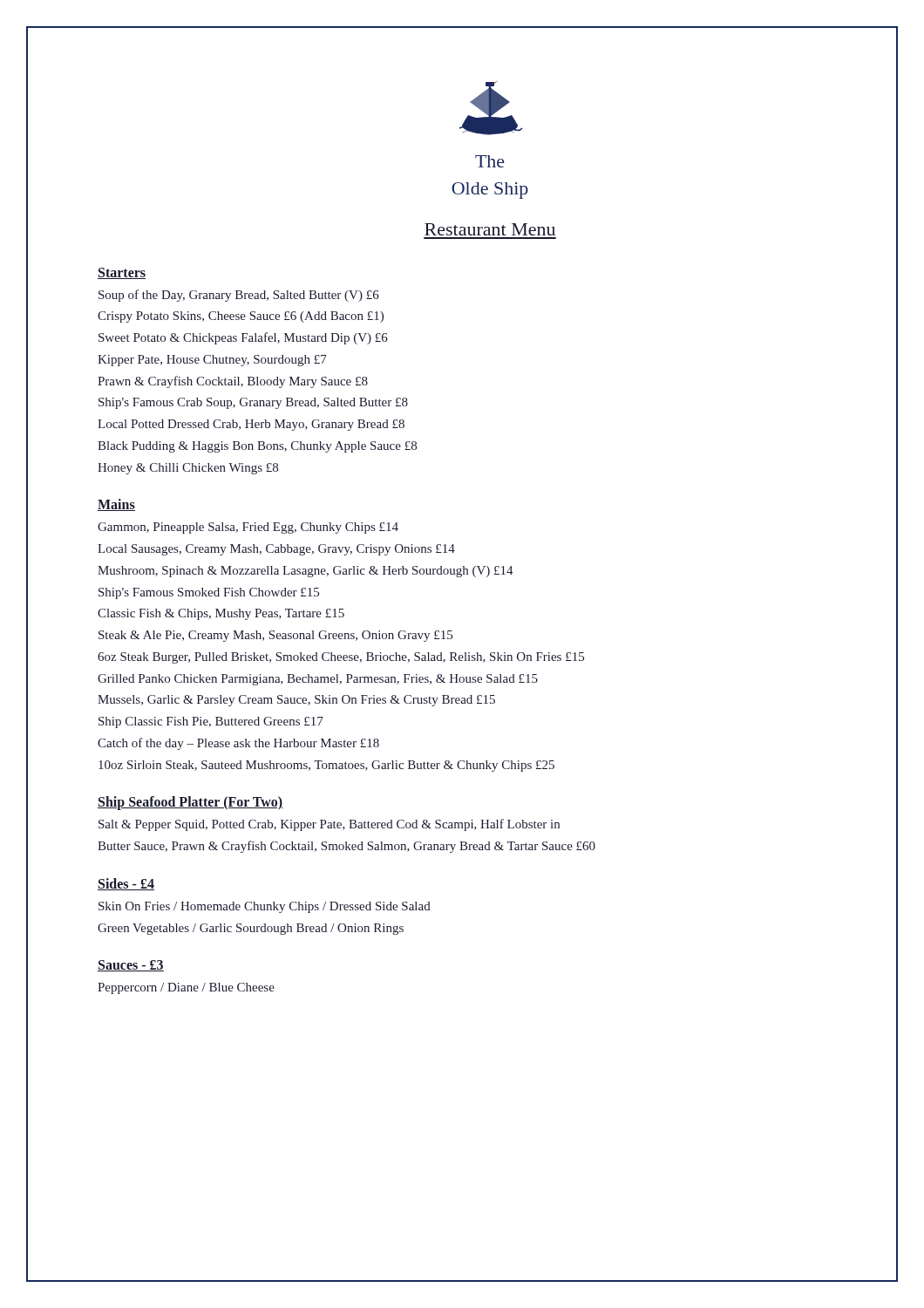This screenshot has width=924, height=1308.
Task: Click where it says "Ship Seafood Platter (For Two)"
Action: tap(190, 802)
